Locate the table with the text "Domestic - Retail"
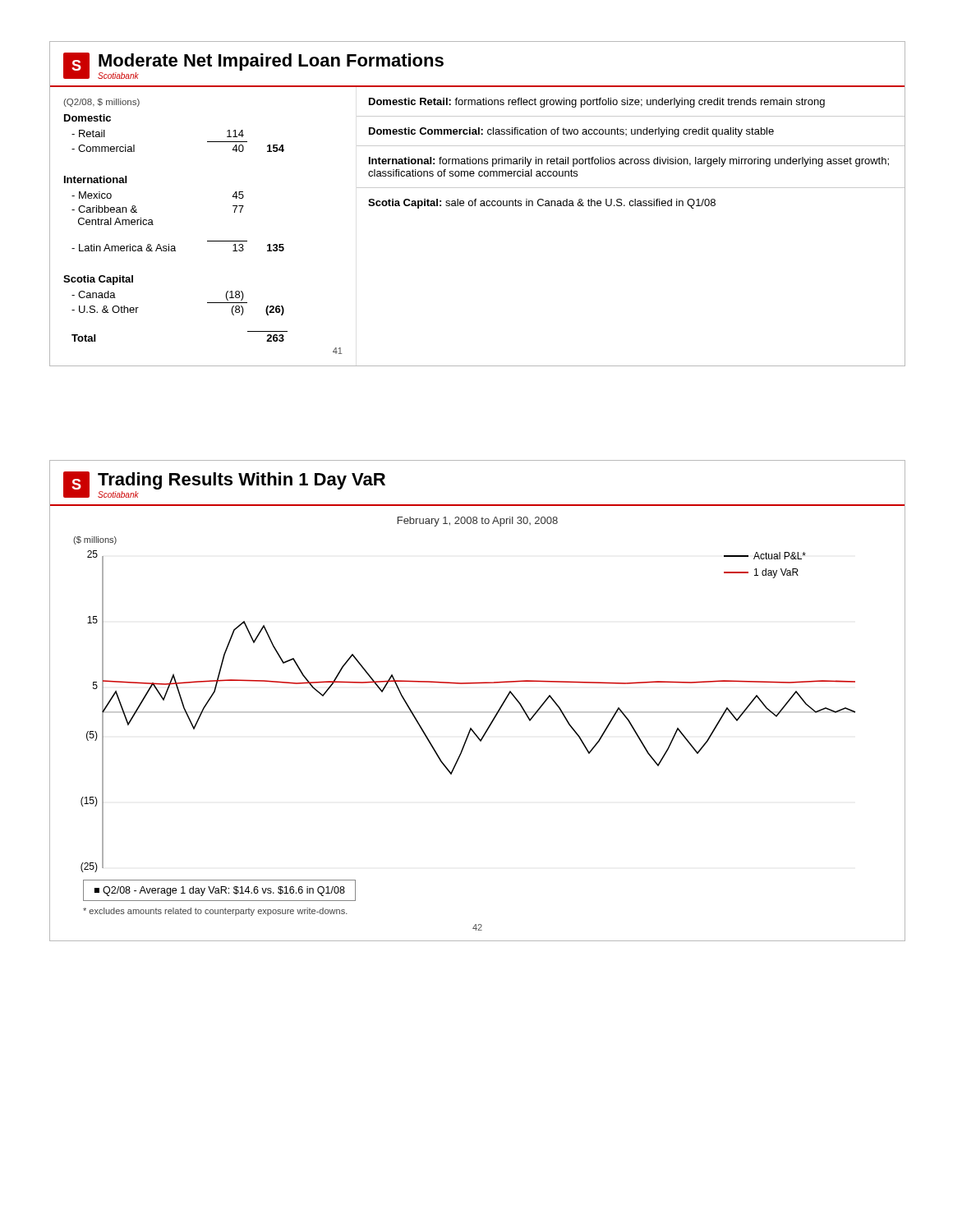 (x=203, y=234)
